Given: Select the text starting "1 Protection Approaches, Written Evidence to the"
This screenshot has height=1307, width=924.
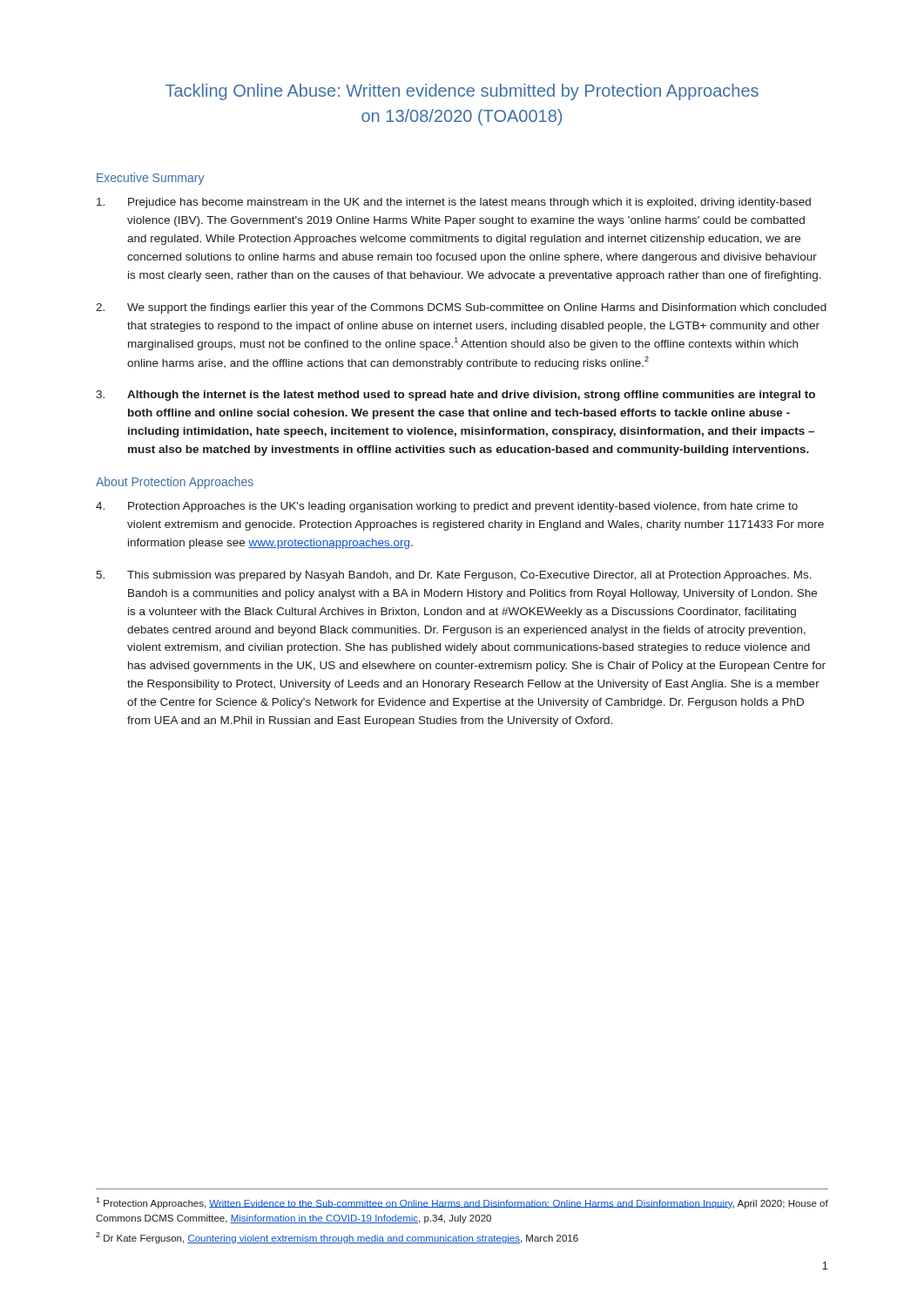Looking at the screenshot, I should tap(462, 1209).
